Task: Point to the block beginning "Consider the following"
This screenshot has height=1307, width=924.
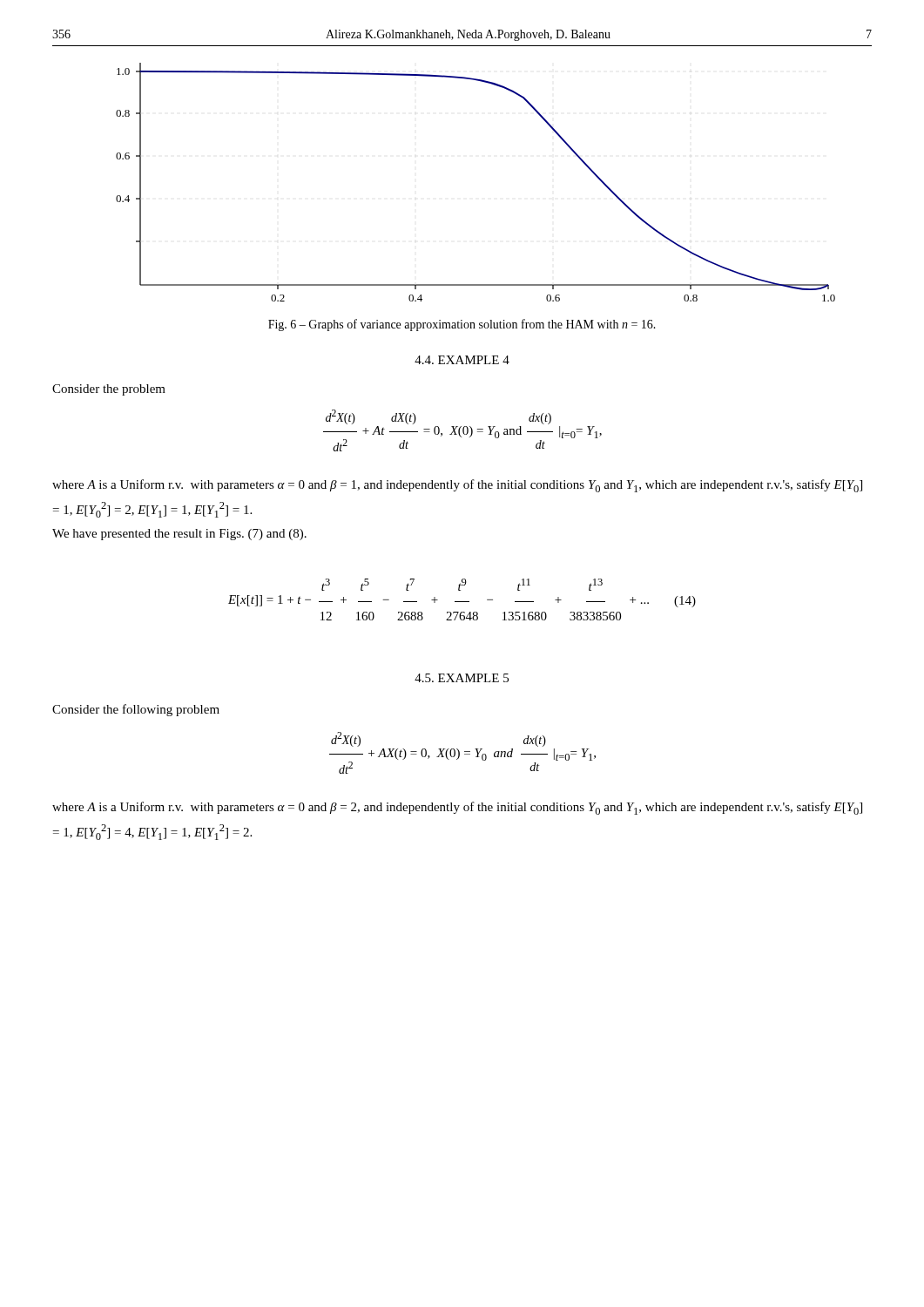Action: coord(136,709)
